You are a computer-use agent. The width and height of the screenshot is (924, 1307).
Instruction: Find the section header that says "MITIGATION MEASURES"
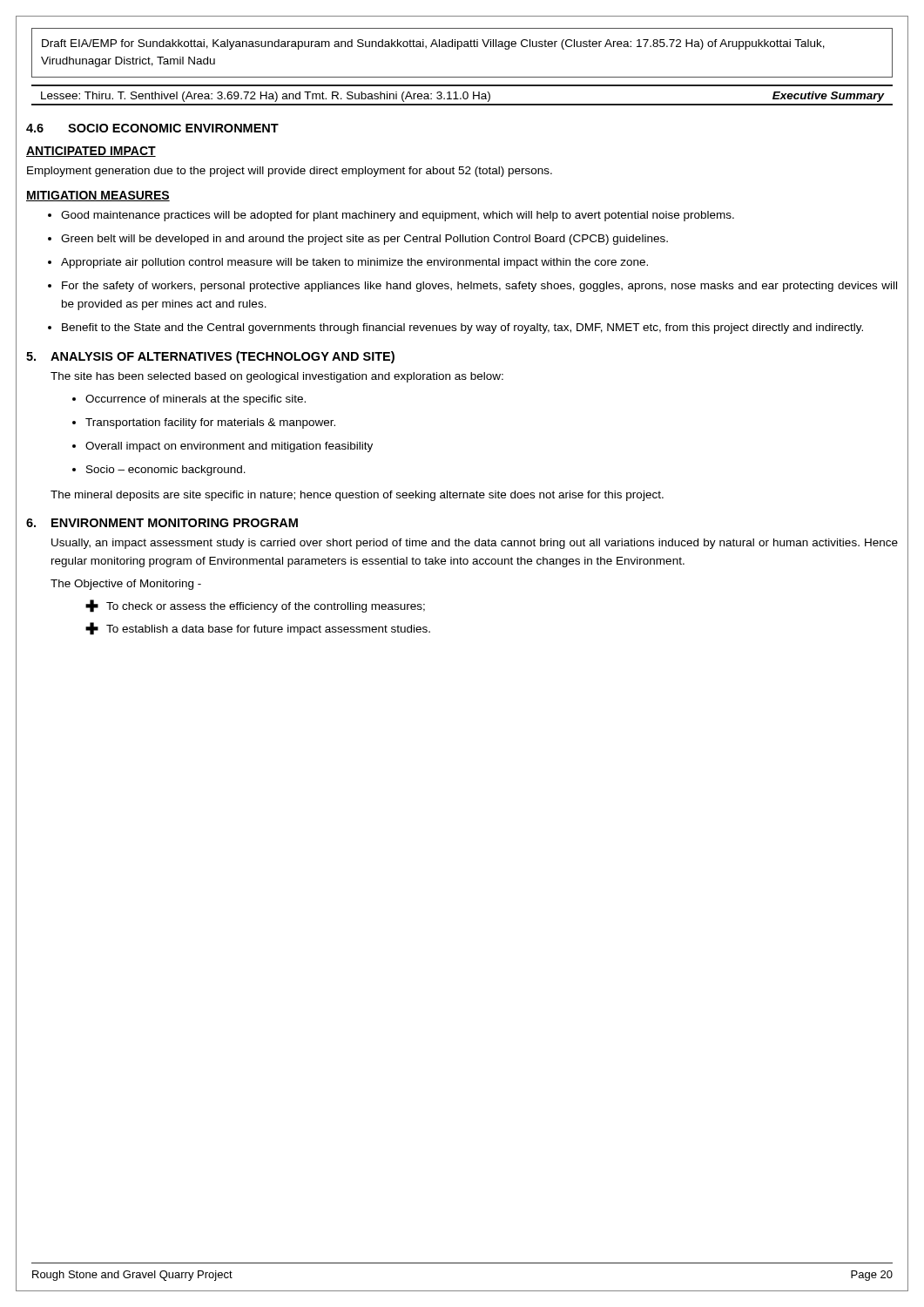98,196
